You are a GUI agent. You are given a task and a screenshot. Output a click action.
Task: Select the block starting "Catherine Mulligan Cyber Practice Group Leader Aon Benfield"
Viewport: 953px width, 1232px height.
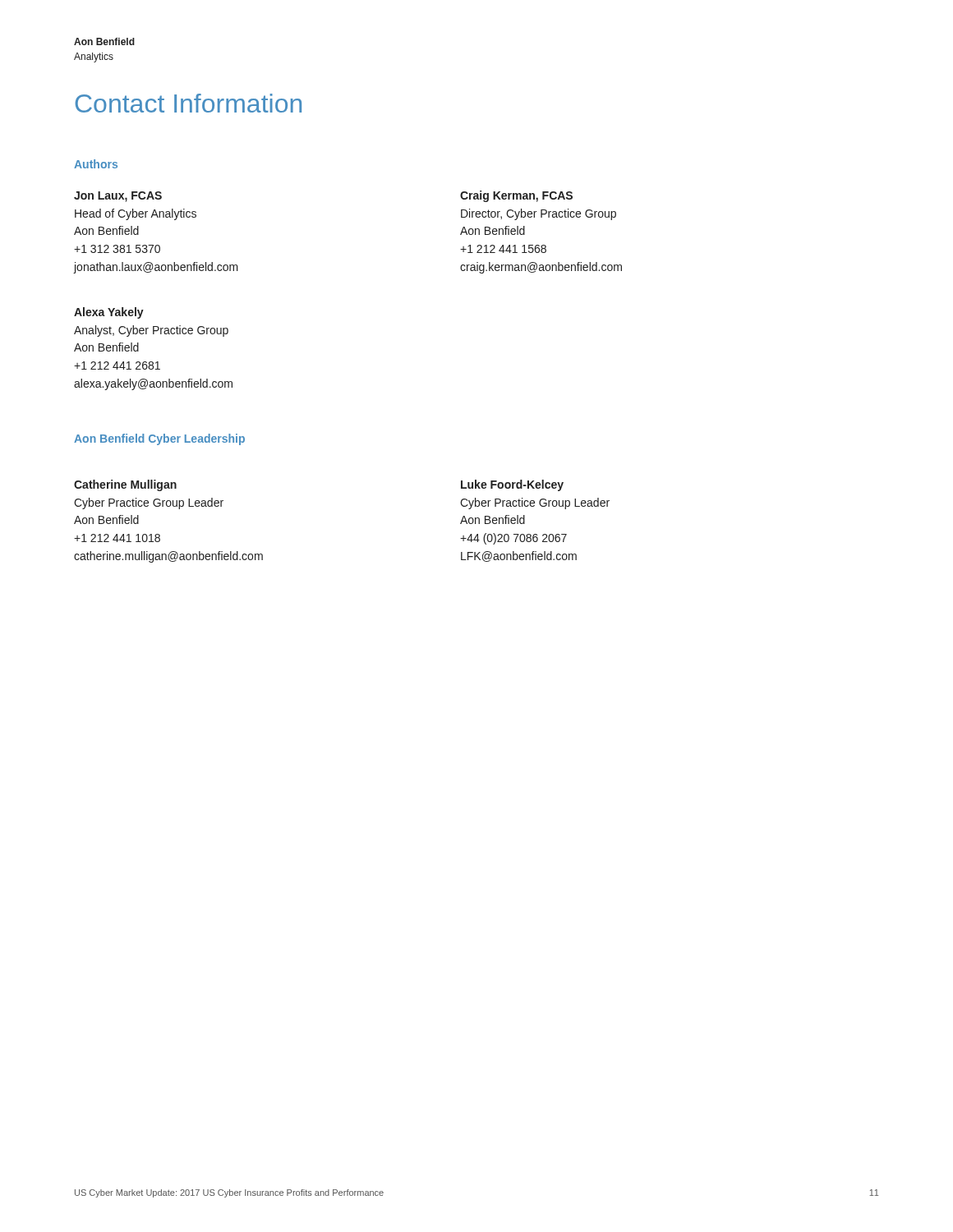(x=125, y=485)
